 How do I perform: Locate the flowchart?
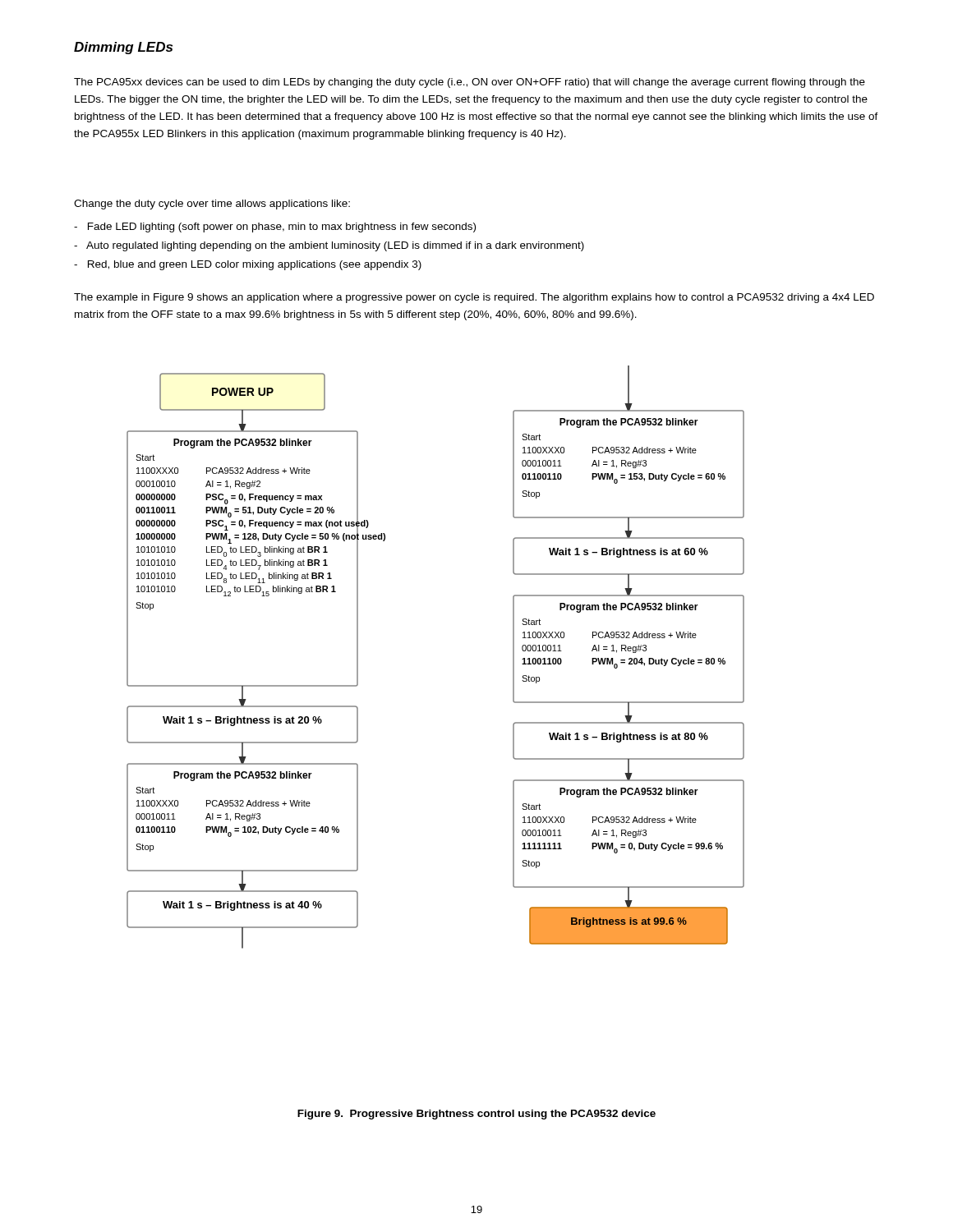tap(481, 735)
